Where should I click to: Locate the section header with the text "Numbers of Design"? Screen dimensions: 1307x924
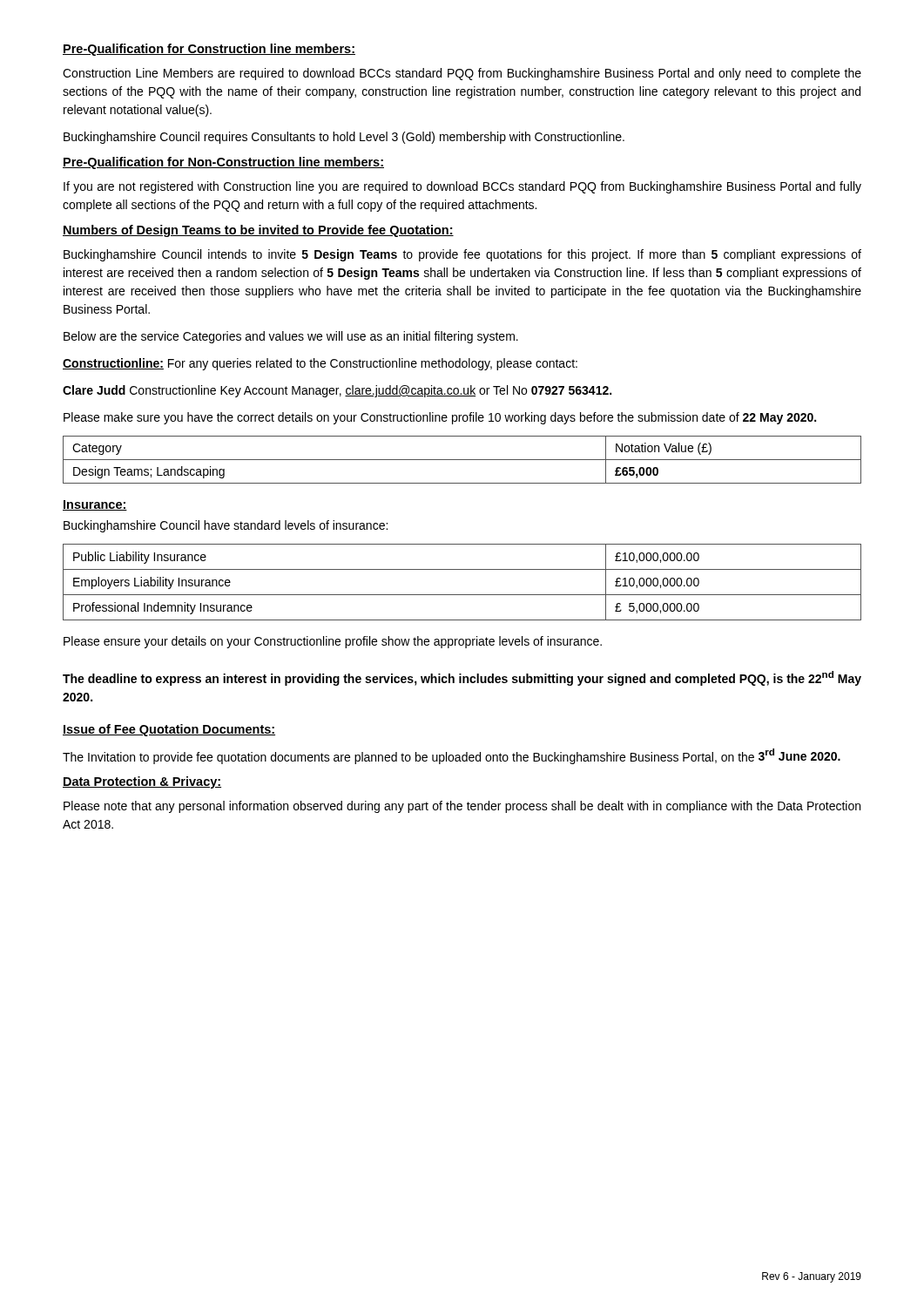point(258,230)
